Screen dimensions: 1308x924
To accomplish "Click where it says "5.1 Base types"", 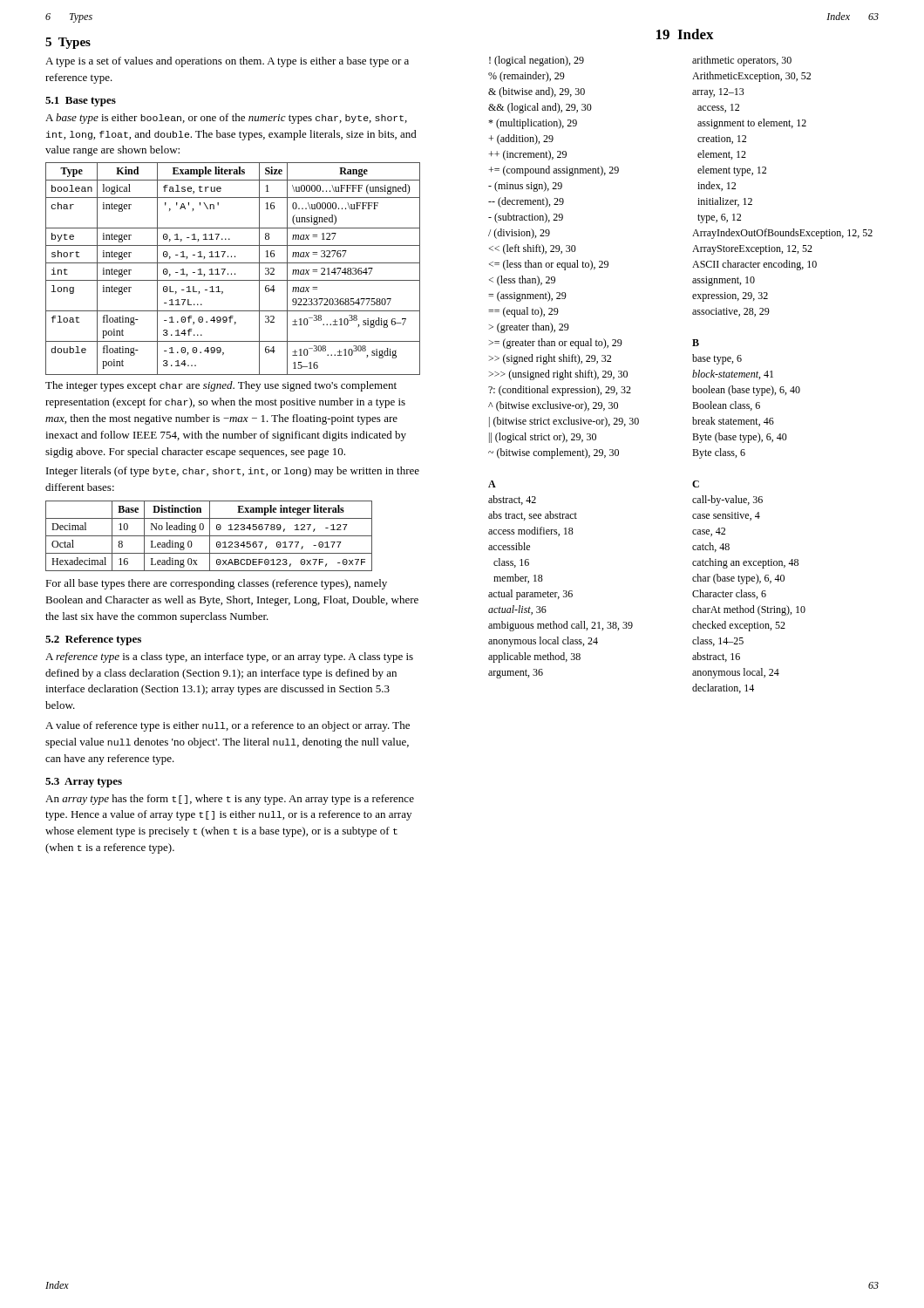I will 81,102.
